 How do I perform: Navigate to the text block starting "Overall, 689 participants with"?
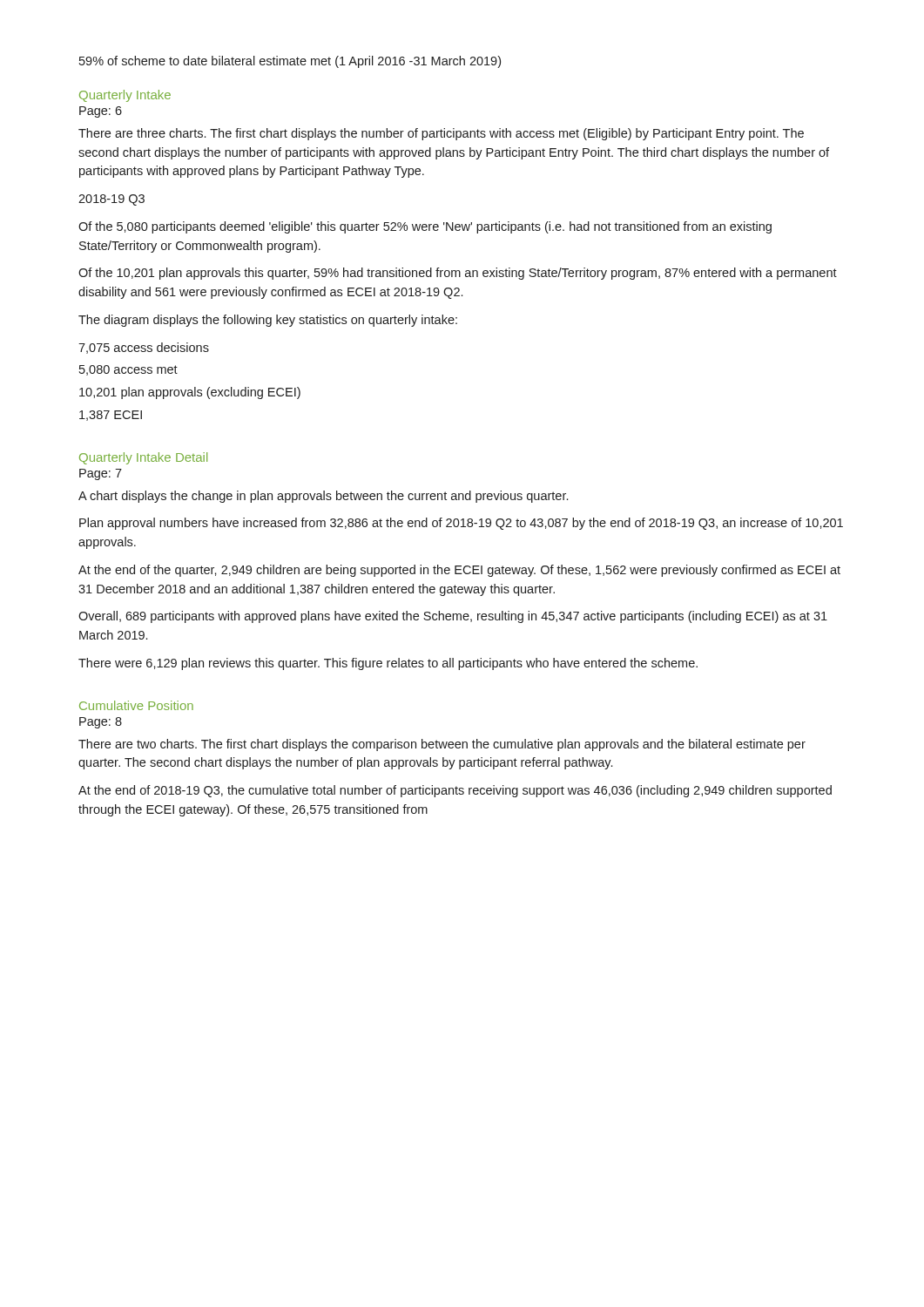pyautogui.click(x=453, y=626)
